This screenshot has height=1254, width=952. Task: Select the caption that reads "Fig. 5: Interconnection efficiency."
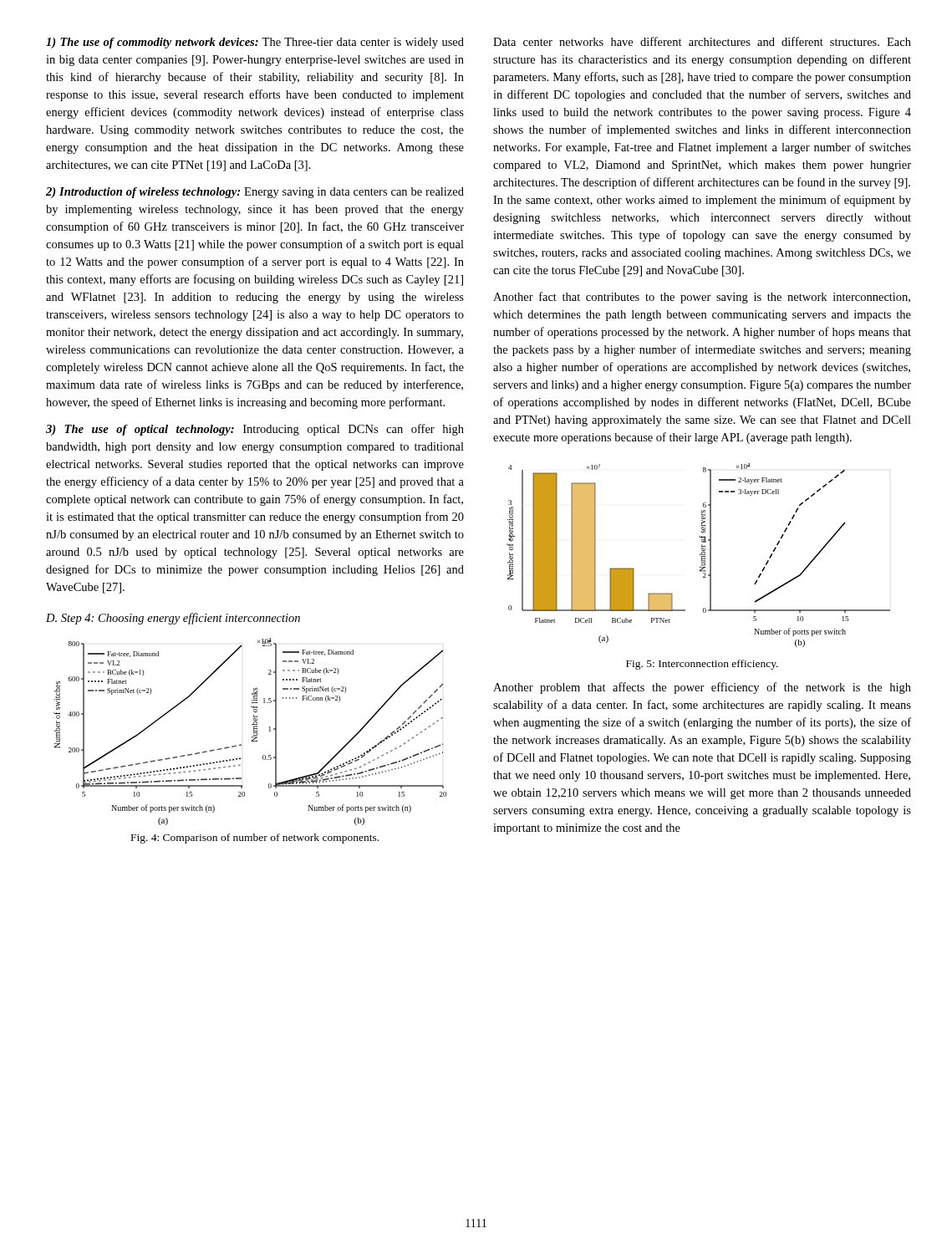click(702, 664)
